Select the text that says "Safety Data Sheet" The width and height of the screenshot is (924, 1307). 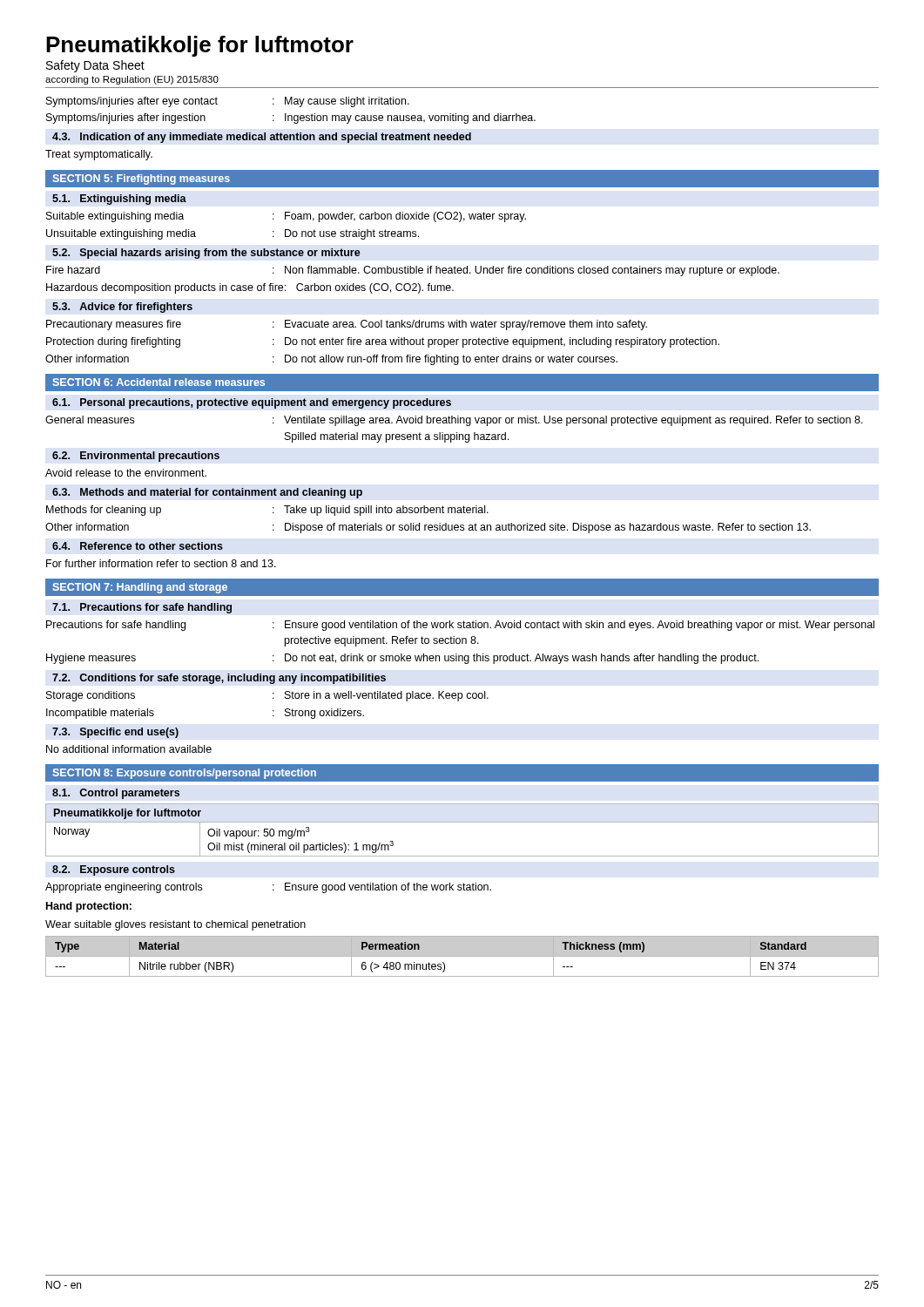tap(95, 66)
